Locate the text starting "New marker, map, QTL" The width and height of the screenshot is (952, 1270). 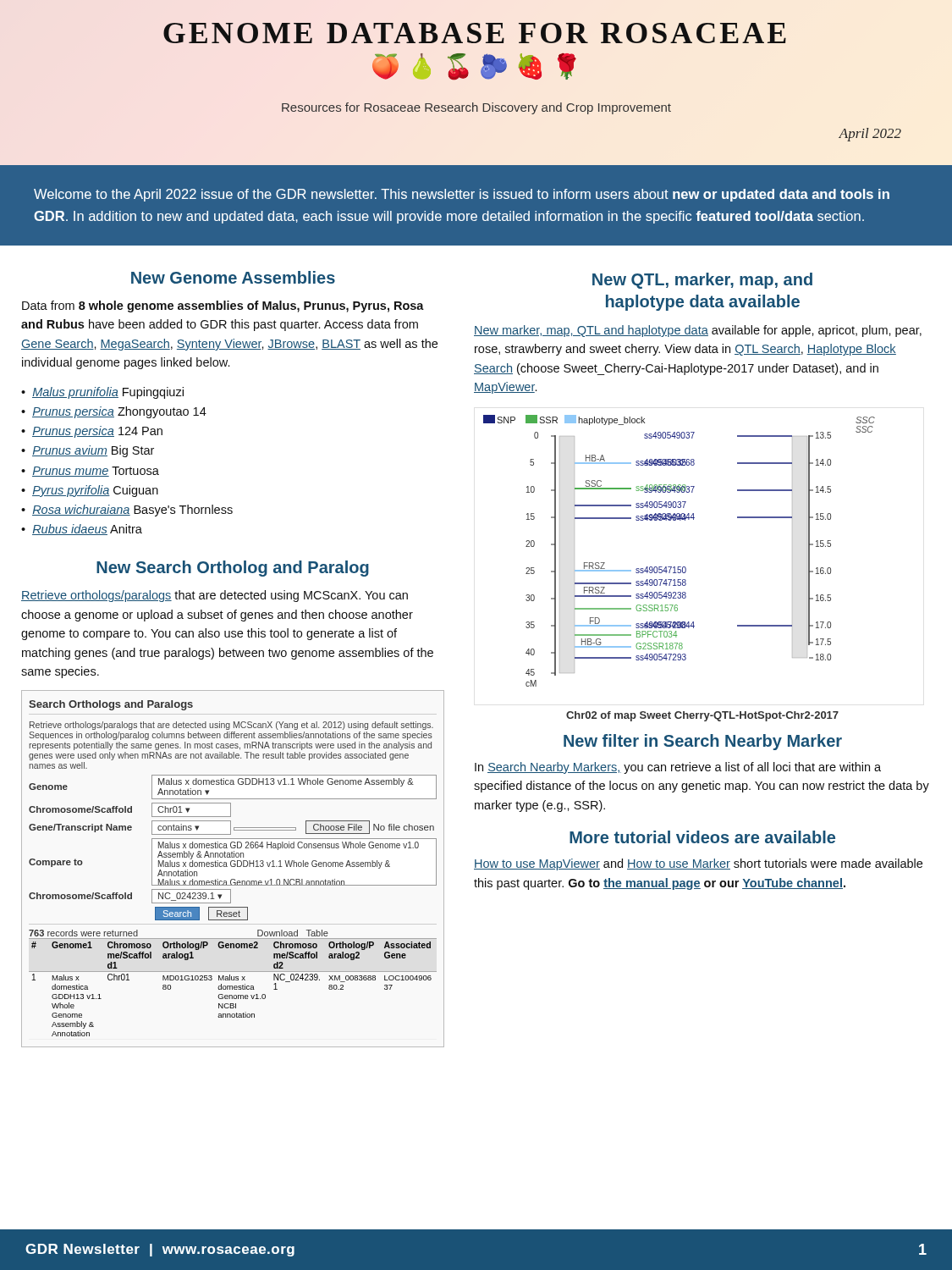tap(698, 359)
